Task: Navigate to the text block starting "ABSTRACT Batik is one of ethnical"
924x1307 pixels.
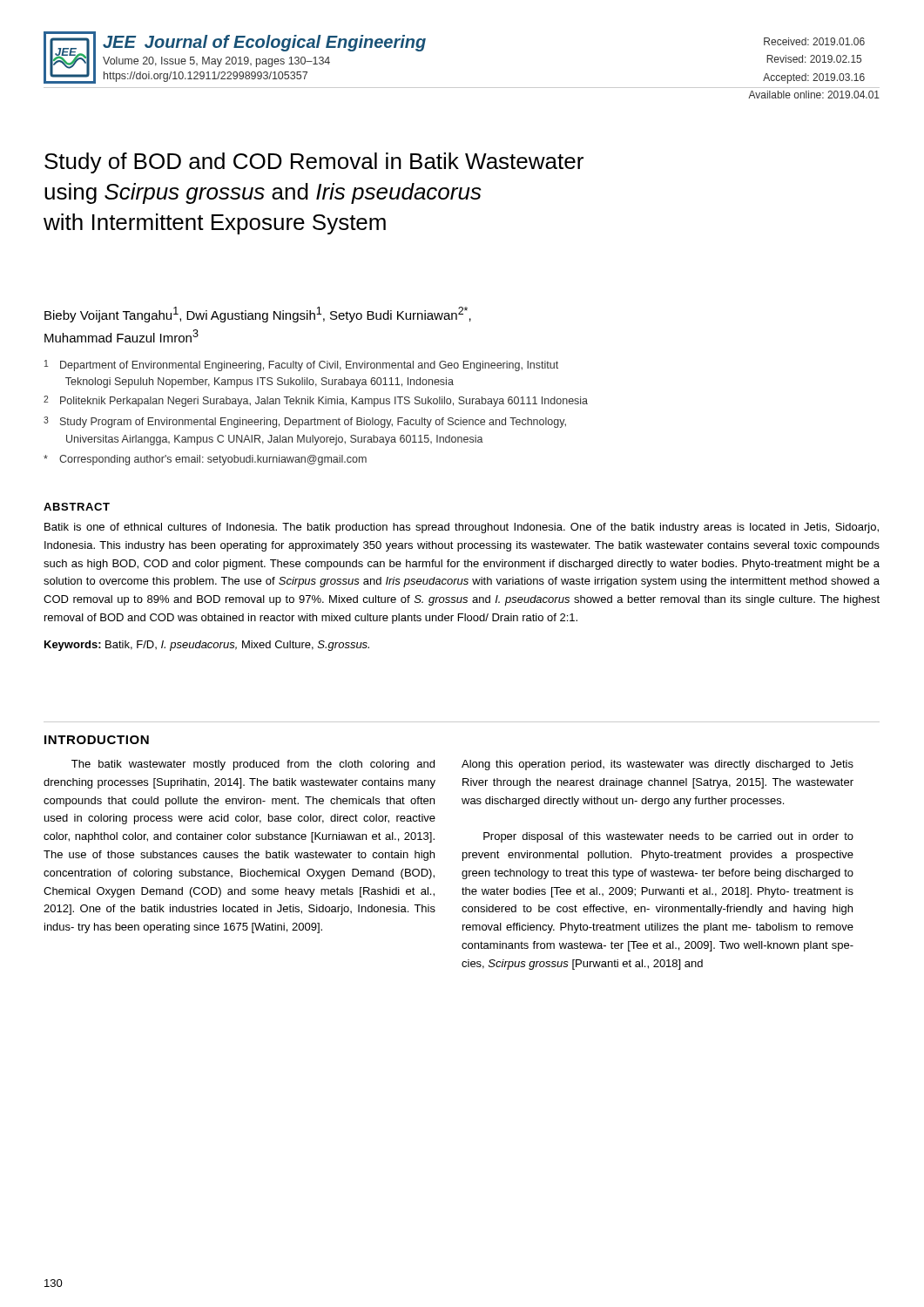Action: click(462, 577)
